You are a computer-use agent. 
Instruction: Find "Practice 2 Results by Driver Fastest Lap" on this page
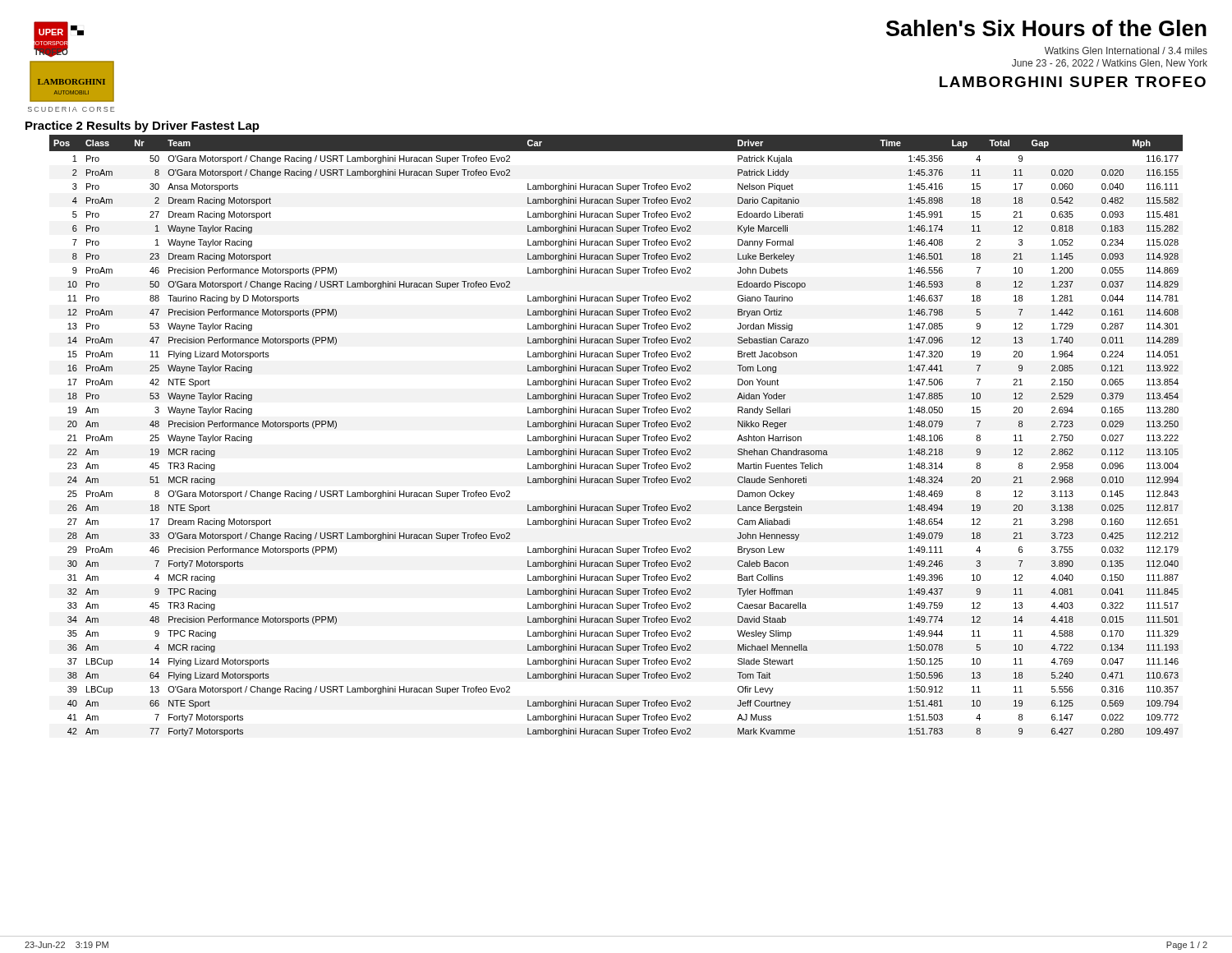[x=142, y=125]
